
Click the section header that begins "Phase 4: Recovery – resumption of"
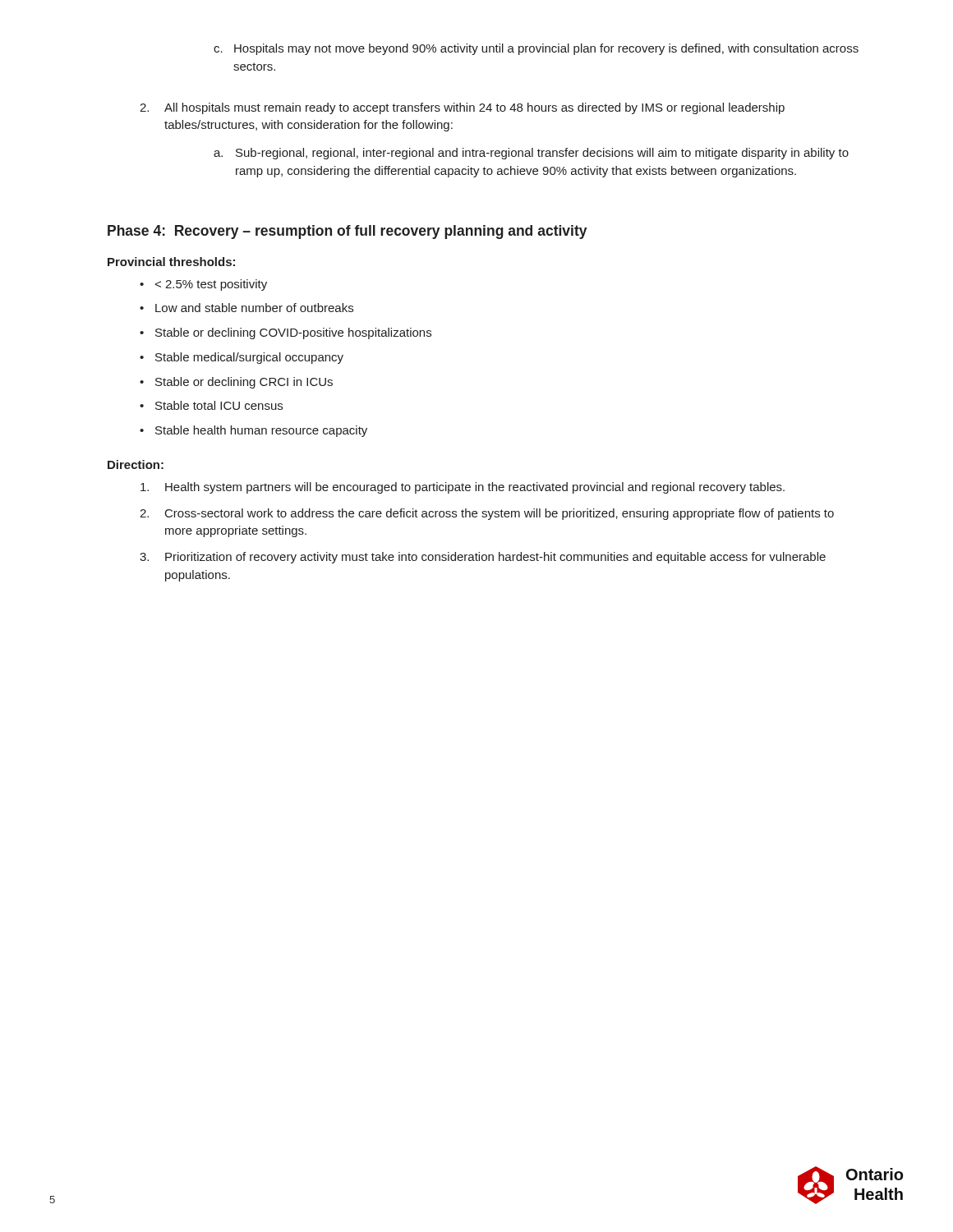click(x=347, y=230)
